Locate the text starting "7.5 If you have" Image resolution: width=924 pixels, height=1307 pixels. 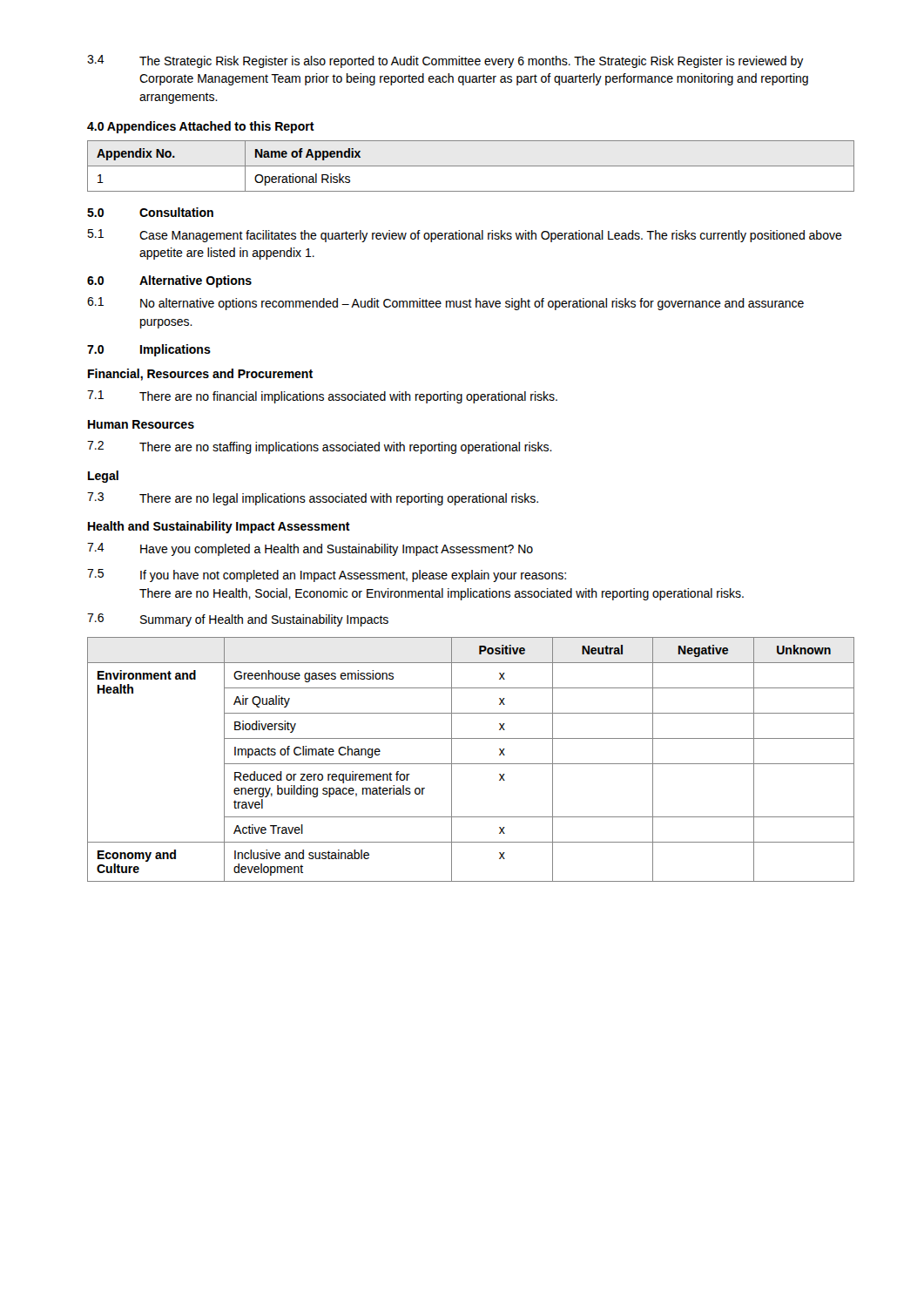(471, 584)
